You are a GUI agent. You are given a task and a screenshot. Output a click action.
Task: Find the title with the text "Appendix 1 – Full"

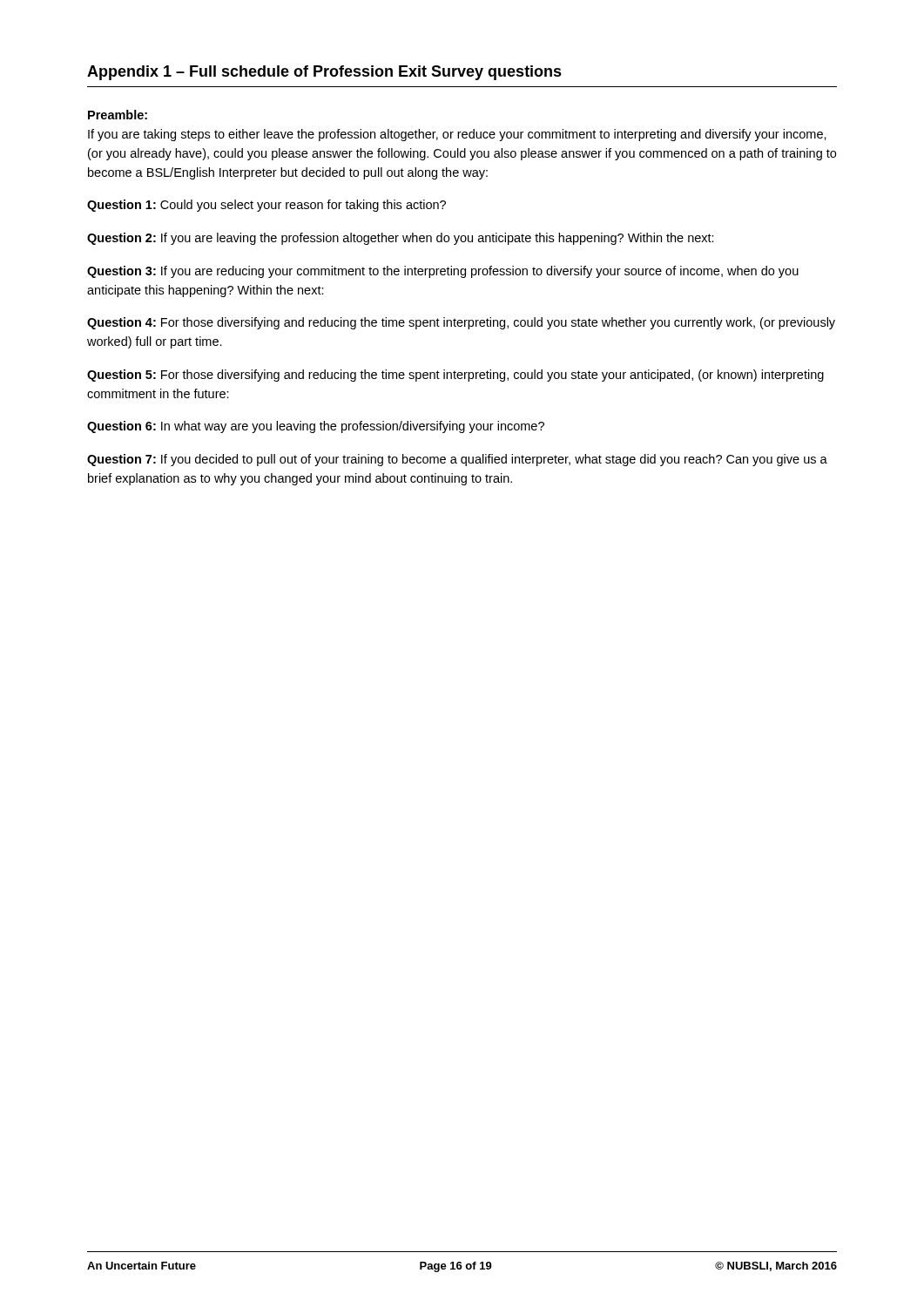tap(324, 71)
